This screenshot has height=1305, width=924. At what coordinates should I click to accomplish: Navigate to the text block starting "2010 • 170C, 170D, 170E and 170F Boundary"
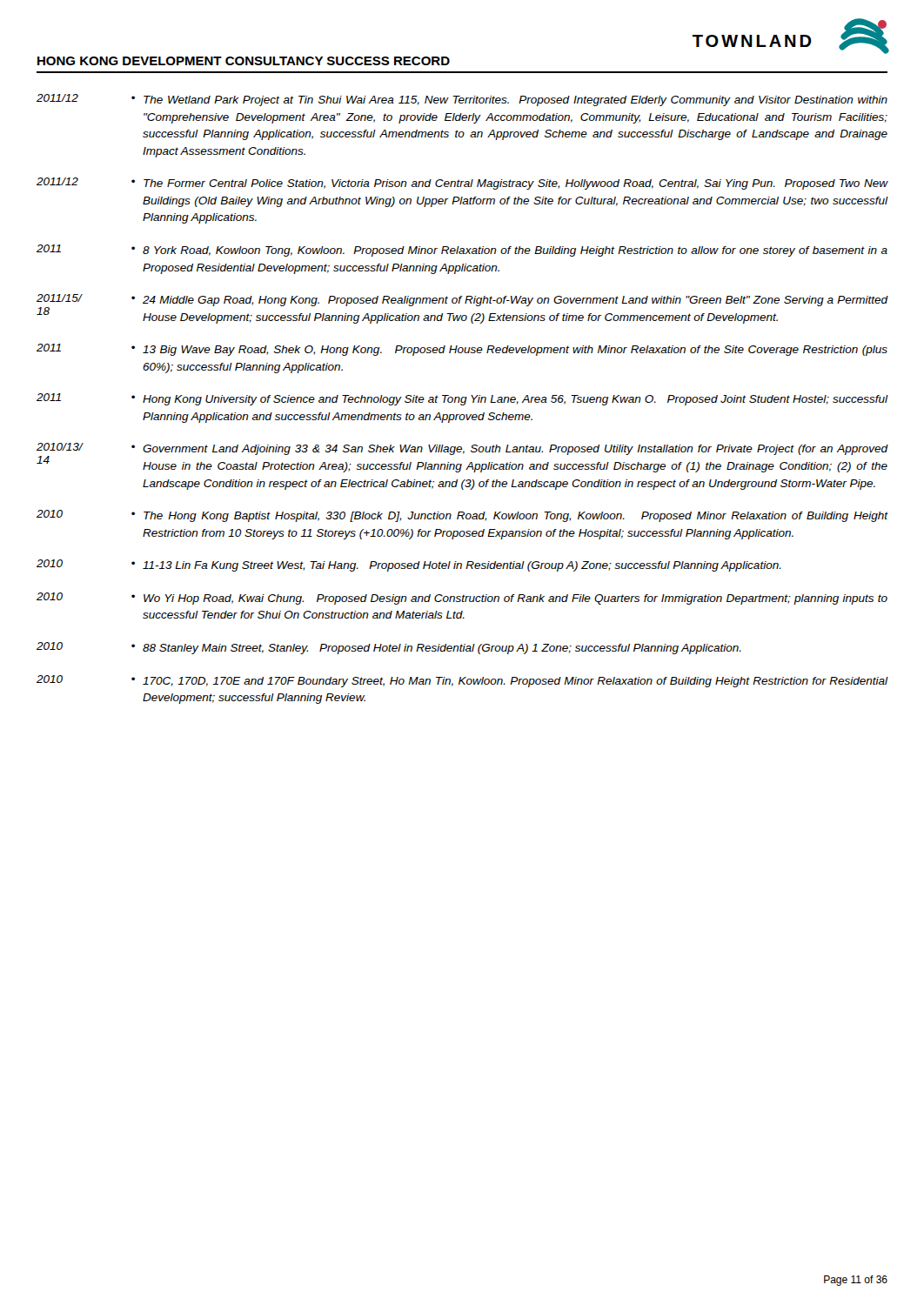[462, 689]
